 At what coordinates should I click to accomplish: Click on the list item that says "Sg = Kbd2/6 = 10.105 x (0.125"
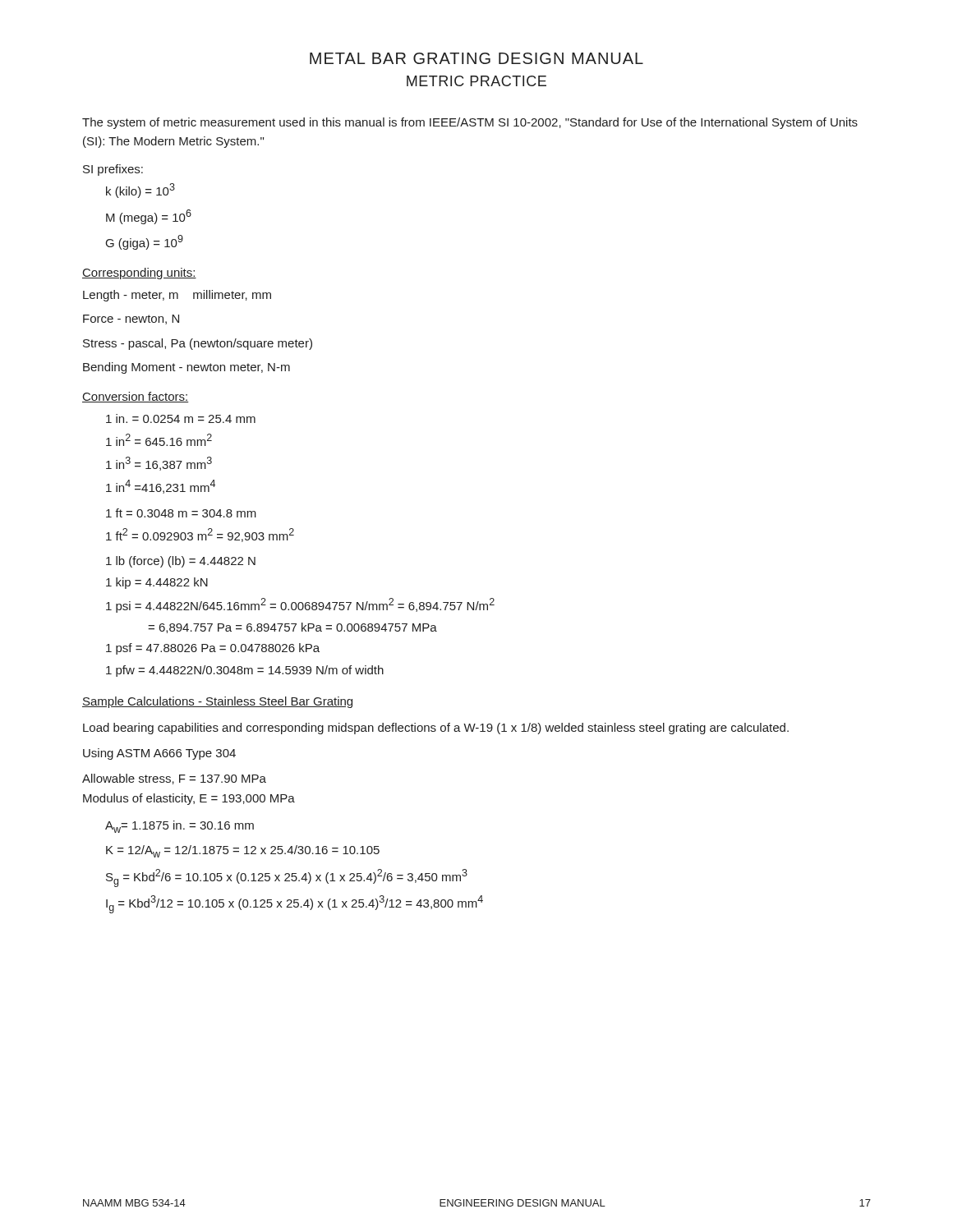286,877
